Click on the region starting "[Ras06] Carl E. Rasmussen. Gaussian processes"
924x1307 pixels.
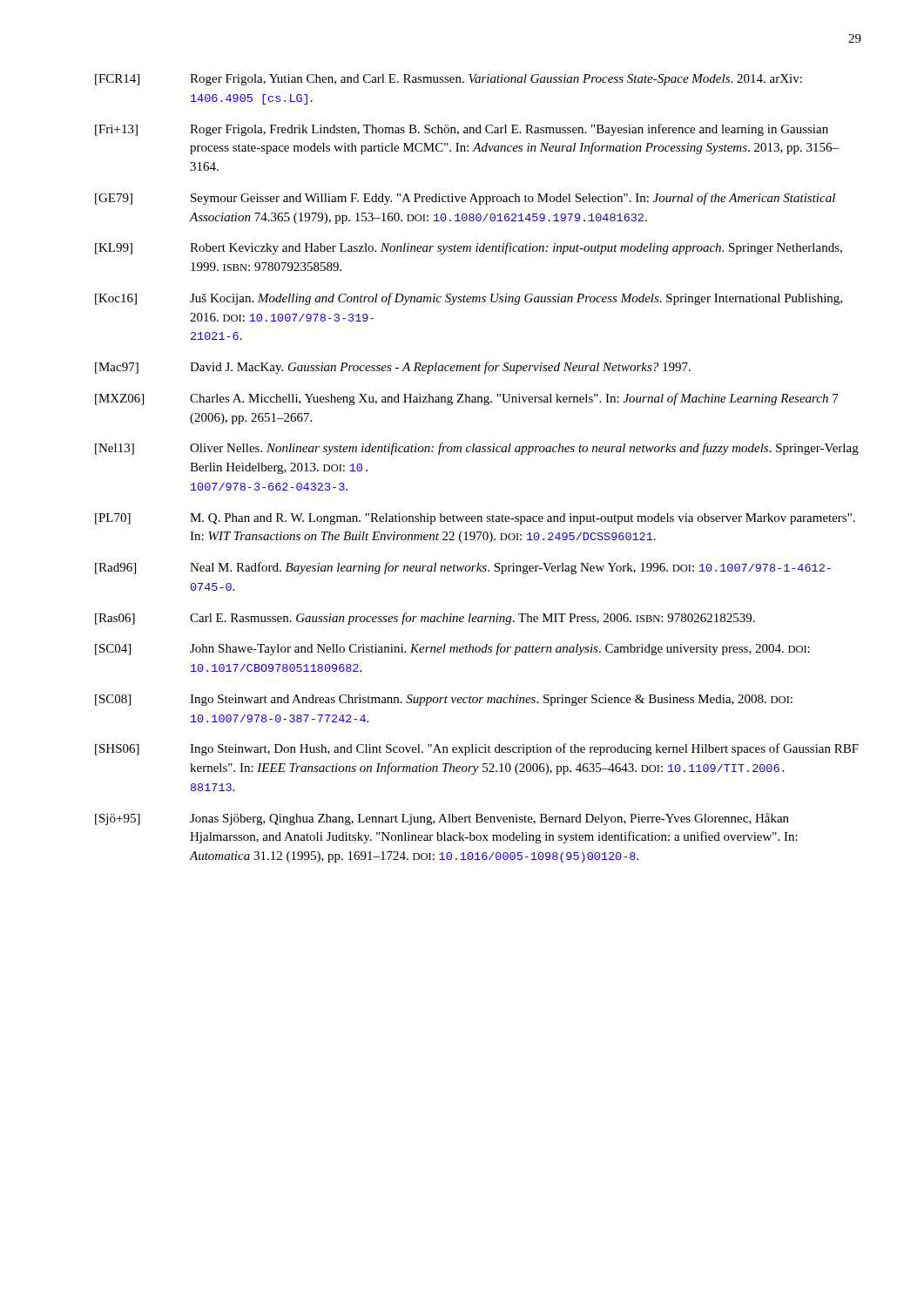(x=478, y=618)
